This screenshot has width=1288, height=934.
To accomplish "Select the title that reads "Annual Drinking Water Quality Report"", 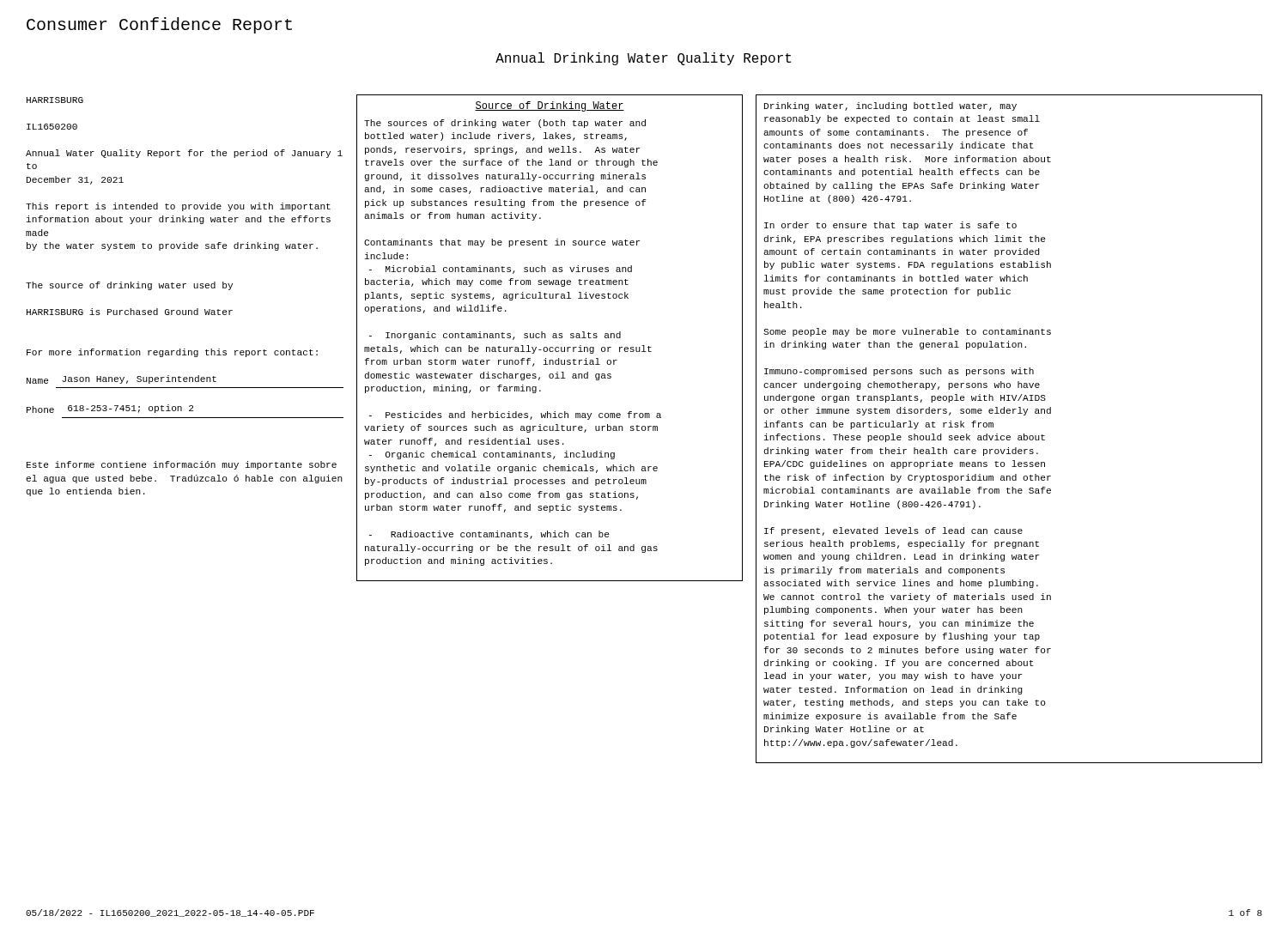I will 644,59.
